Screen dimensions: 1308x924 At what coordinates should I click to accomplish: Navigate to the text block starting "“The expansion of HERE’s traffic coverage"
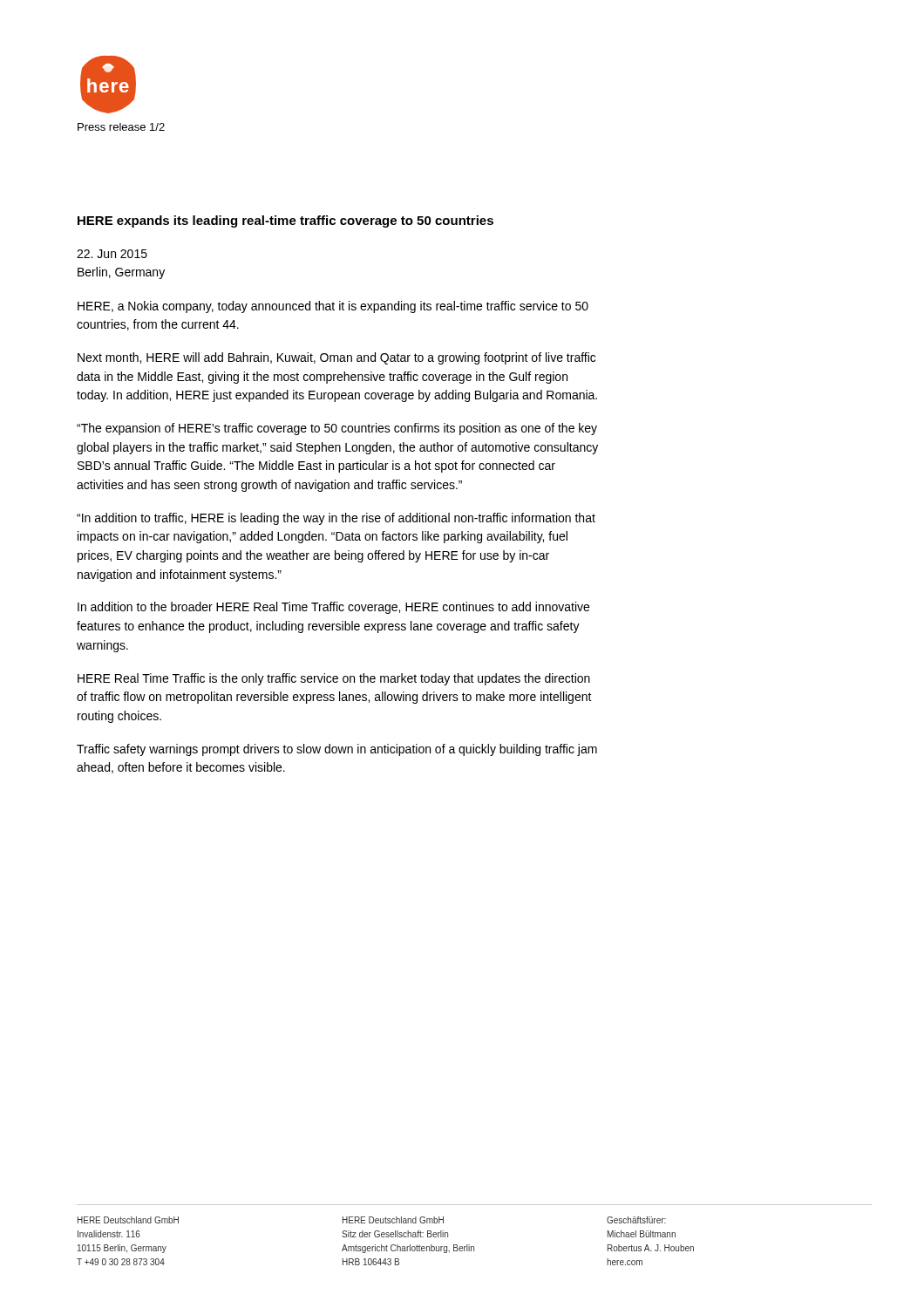coord(337,456)
